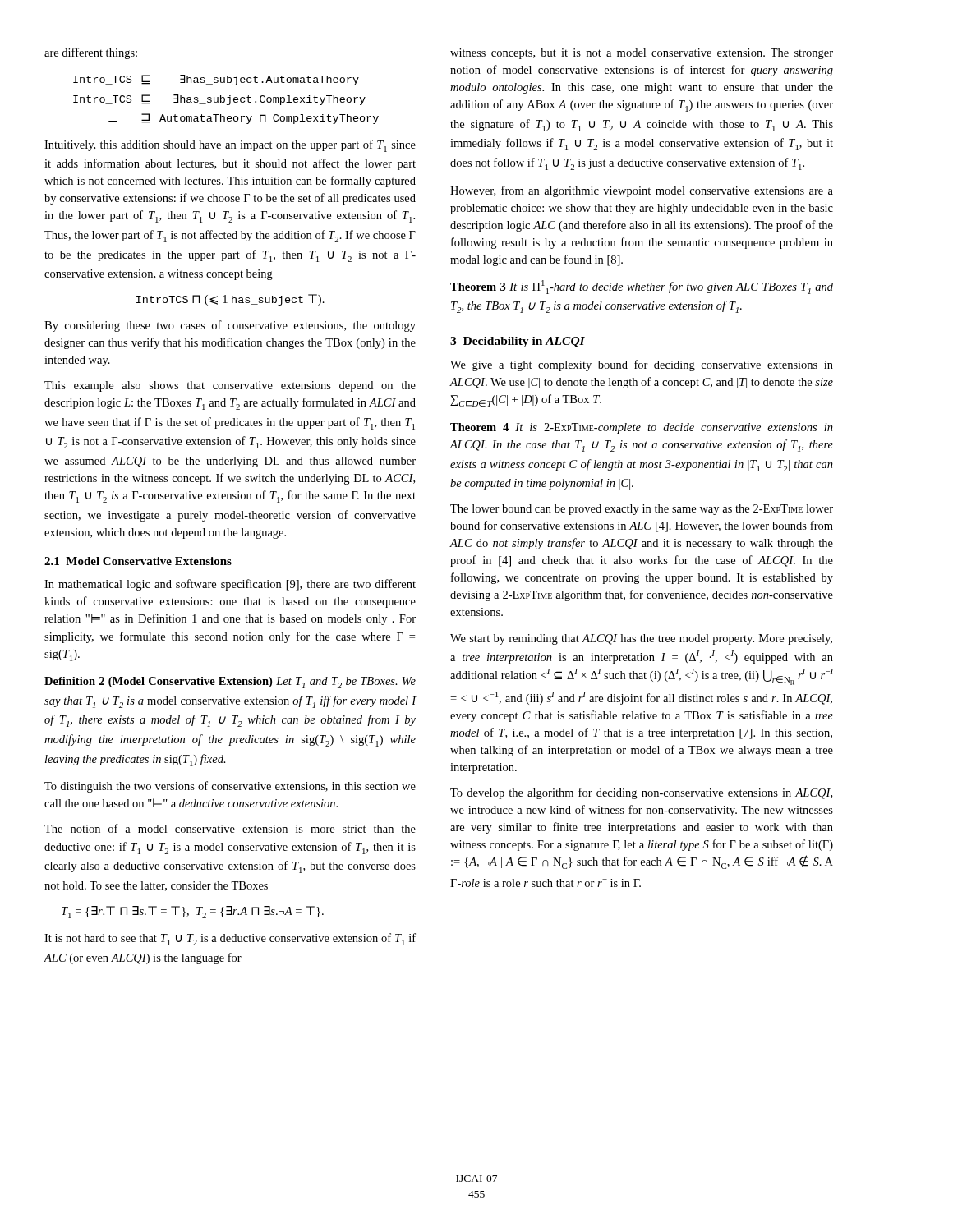
Task: Select the text block containing "Intuitively, this addition should have an impact on"
Action: pyautogui.click(x=230, y=209)
